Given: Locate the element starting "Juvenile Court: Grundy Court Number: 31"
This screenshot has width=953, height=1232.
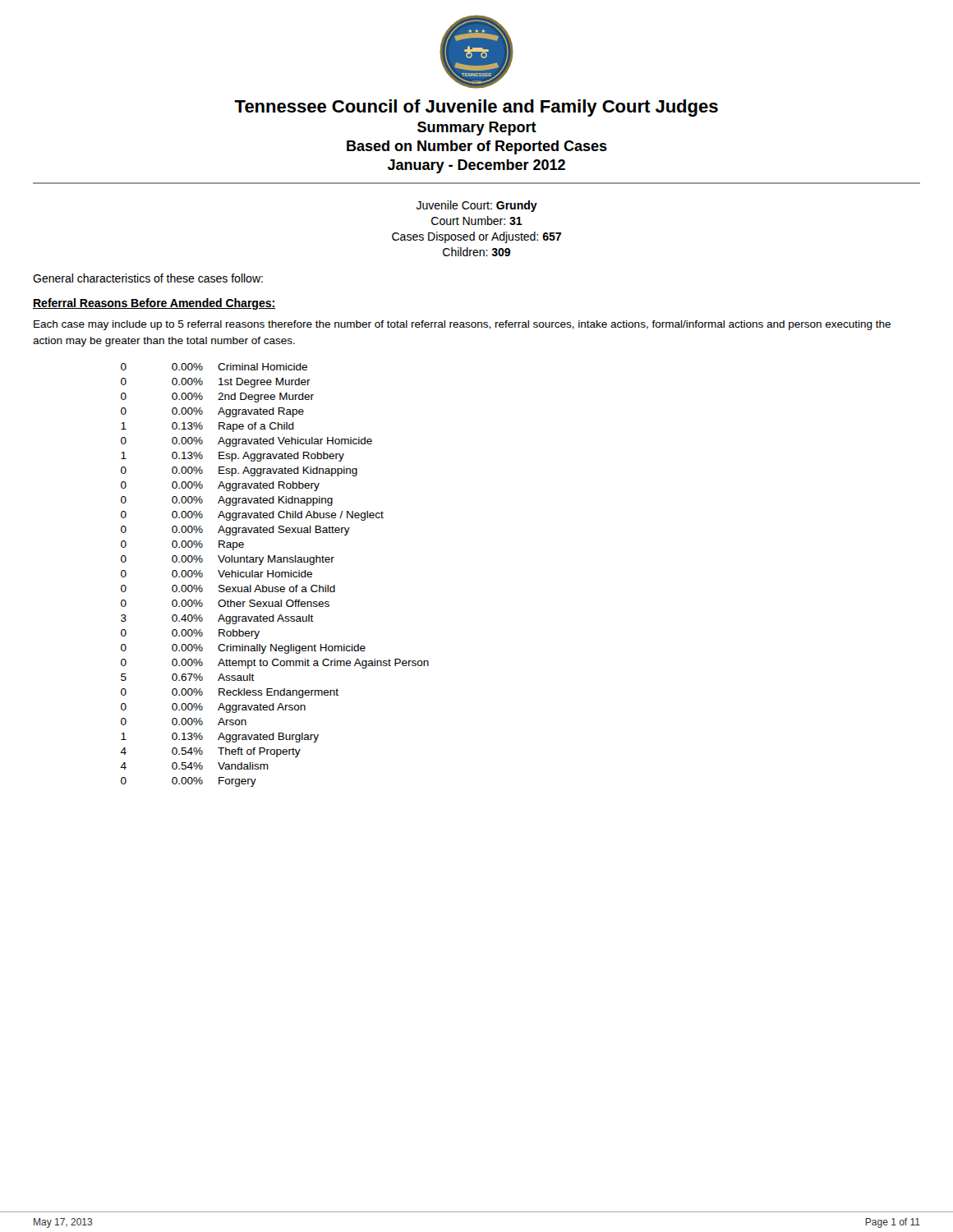Looking at the screenshot, I should [x=476, y=229].
